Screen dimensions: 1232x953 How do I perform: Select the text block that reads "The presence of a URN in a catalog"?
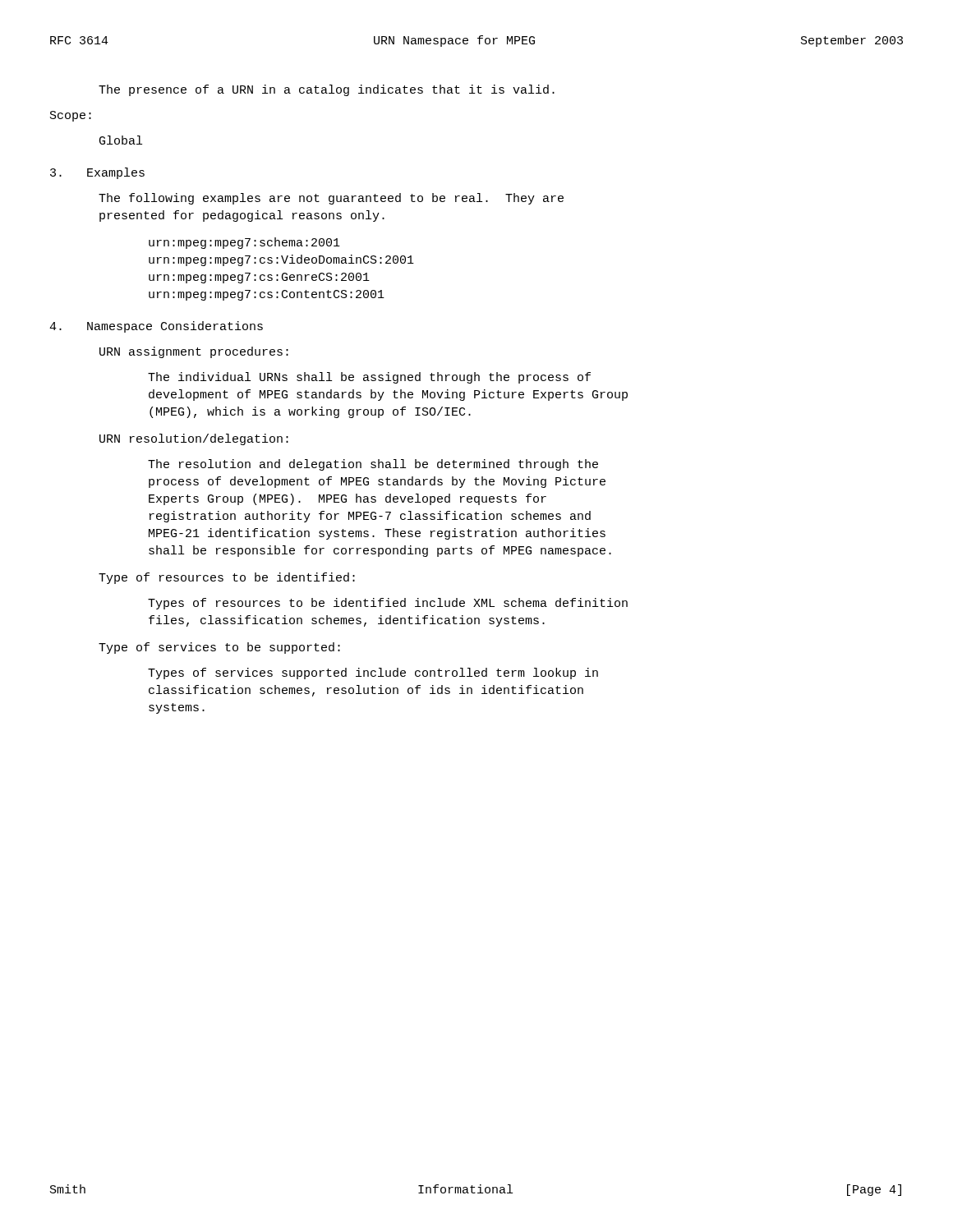click(328, 91)
